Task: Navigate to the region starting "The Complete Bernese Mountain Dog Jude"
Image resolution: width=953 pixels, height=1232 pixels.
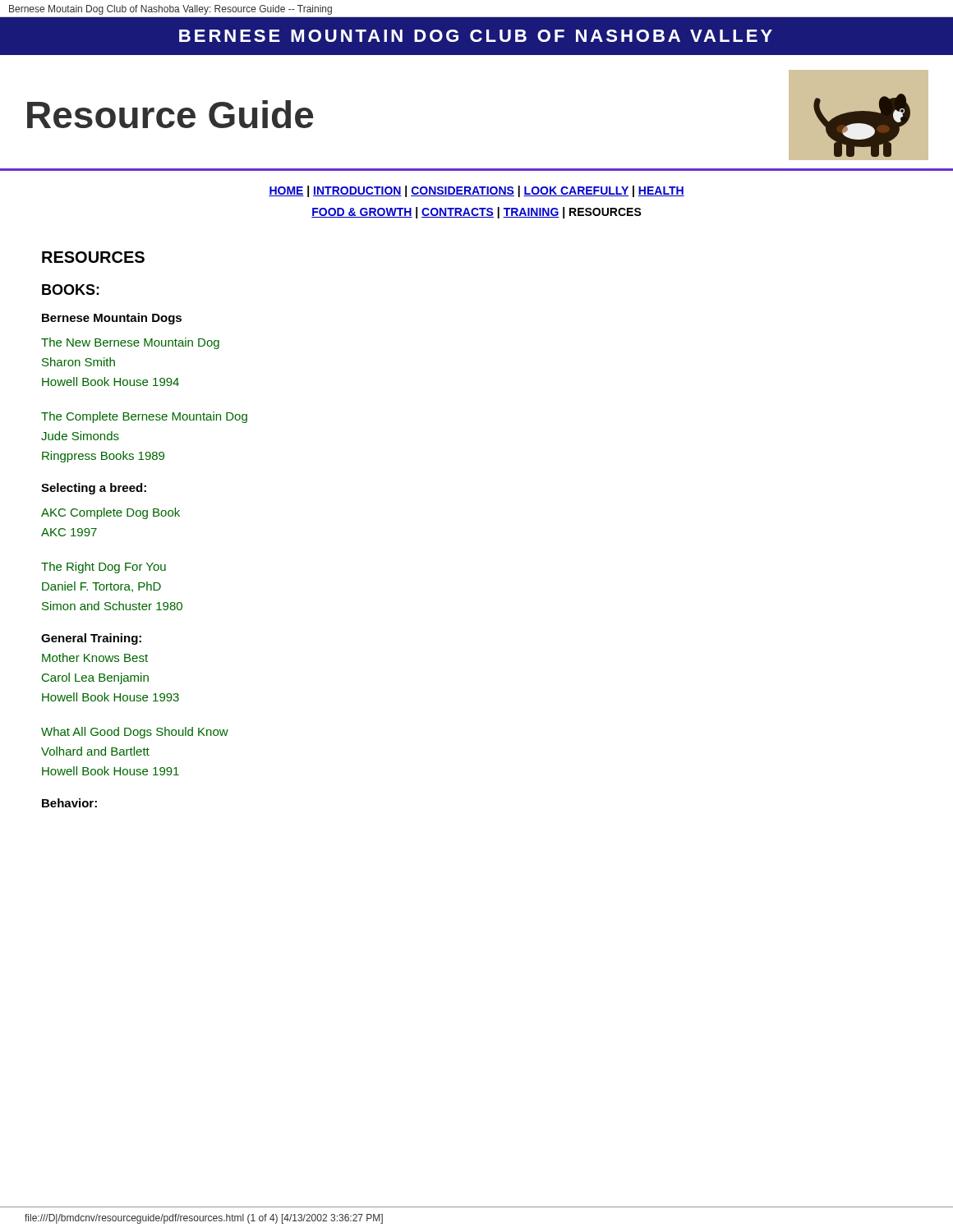Action: coord(144,417)
